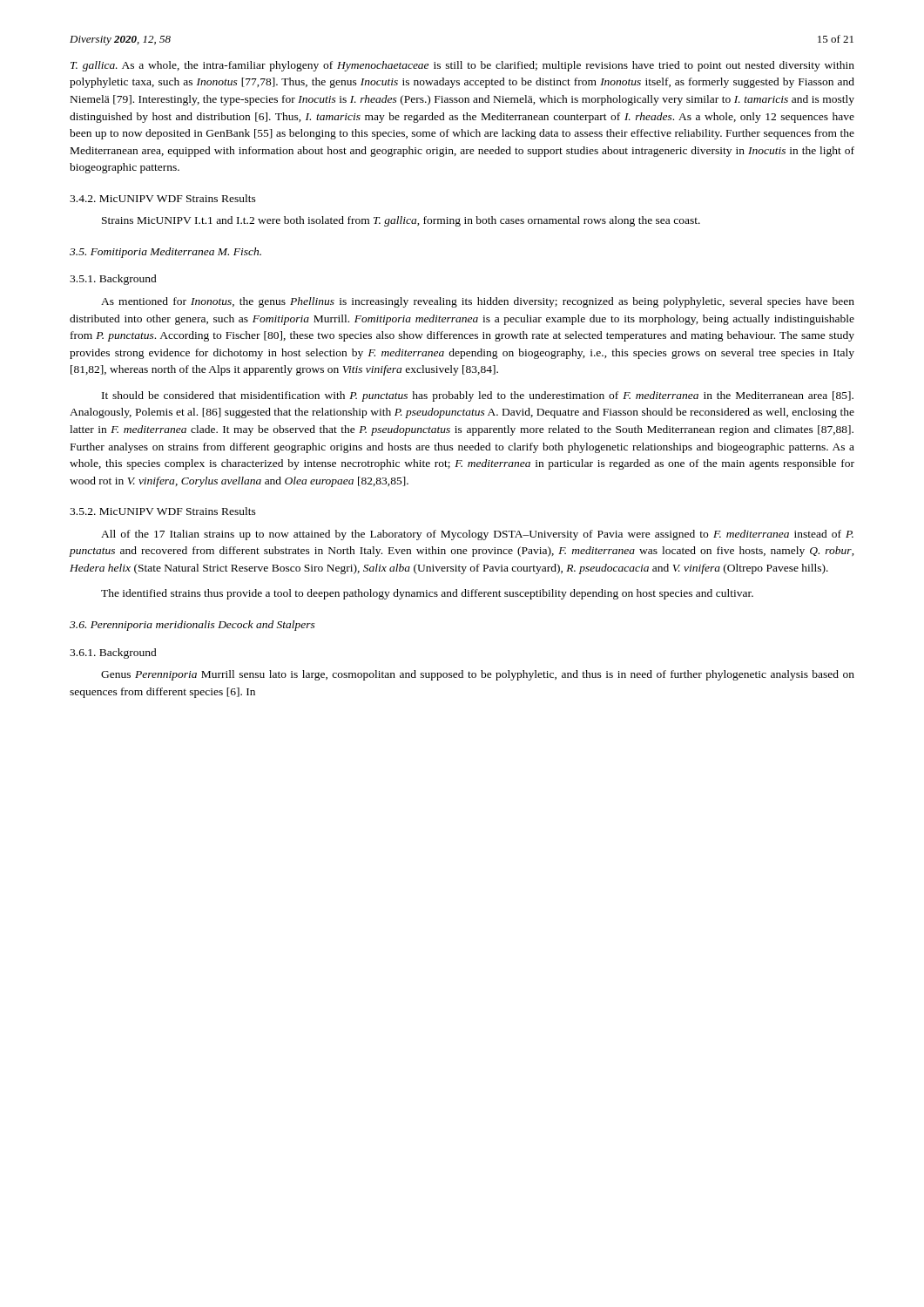Select the text starting "3.4.2. MicUNIPV WDF Strains Results"
This screenshot has height=1307, width=924.
click(x=163, y=198)
